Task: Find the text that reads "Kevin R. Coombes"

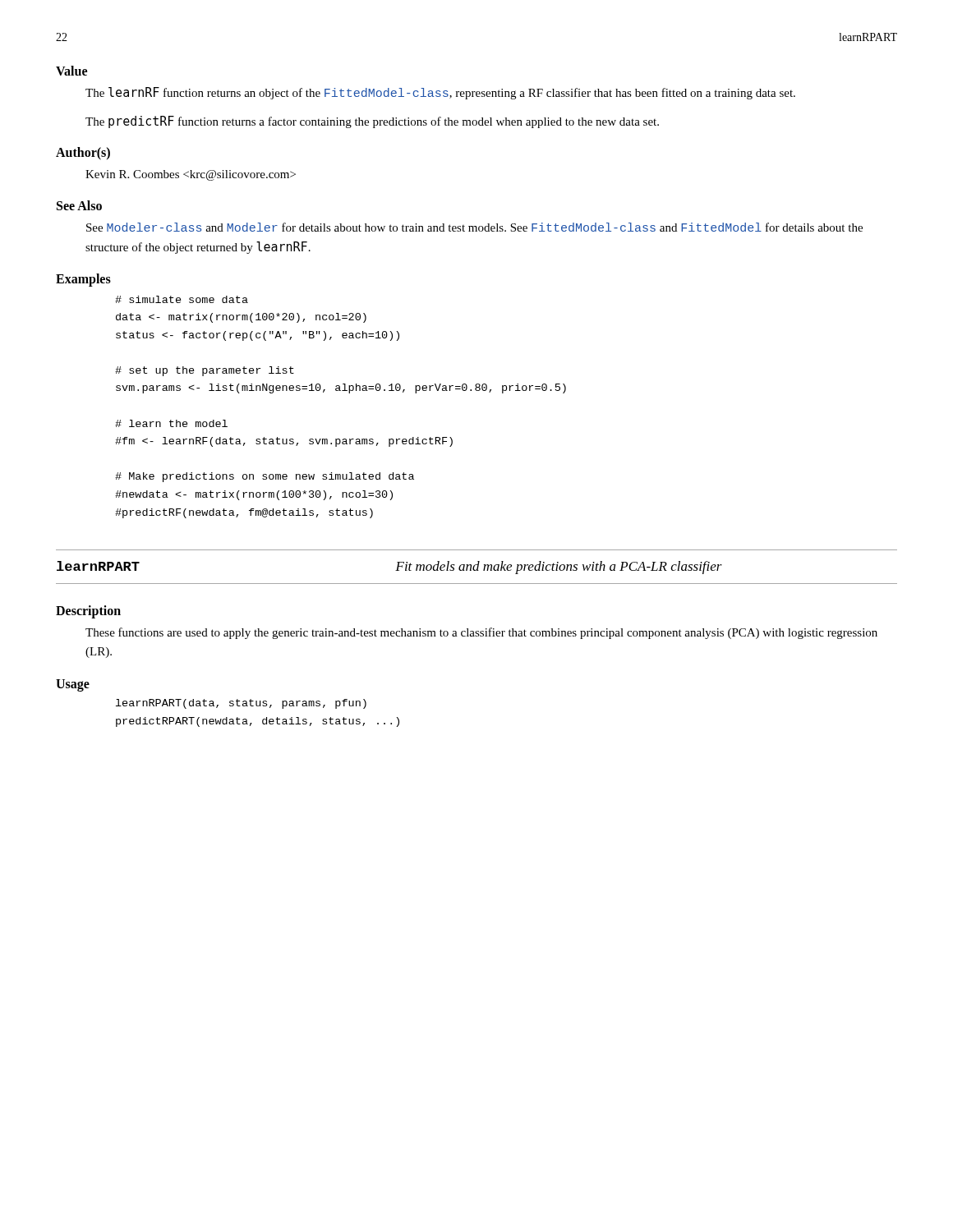Action: pyautogui.click(x=191, y=174)
